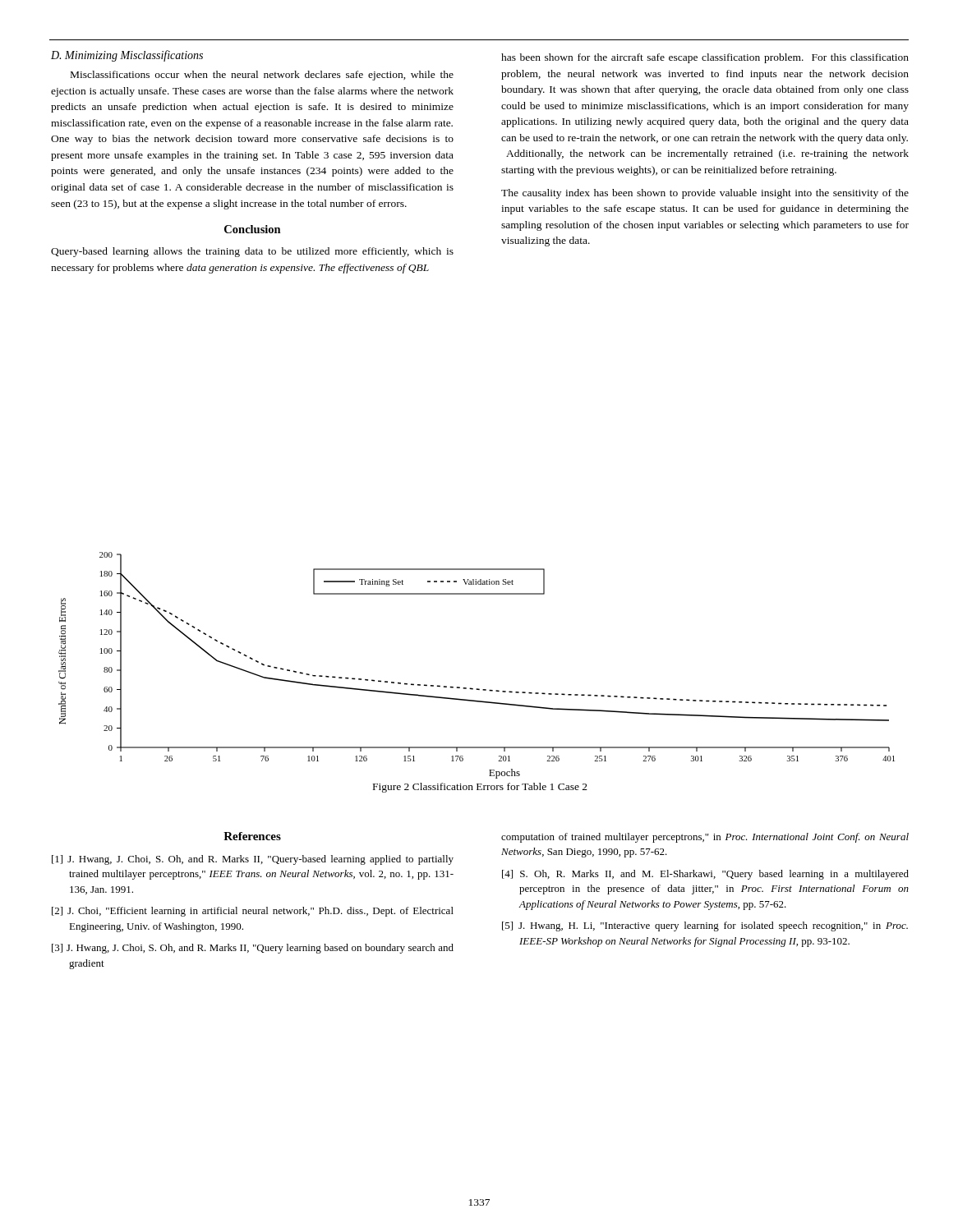
Task: Locate the block of text that opens with "Misclassifications occur when the"
Action: [x=252, y=139]
